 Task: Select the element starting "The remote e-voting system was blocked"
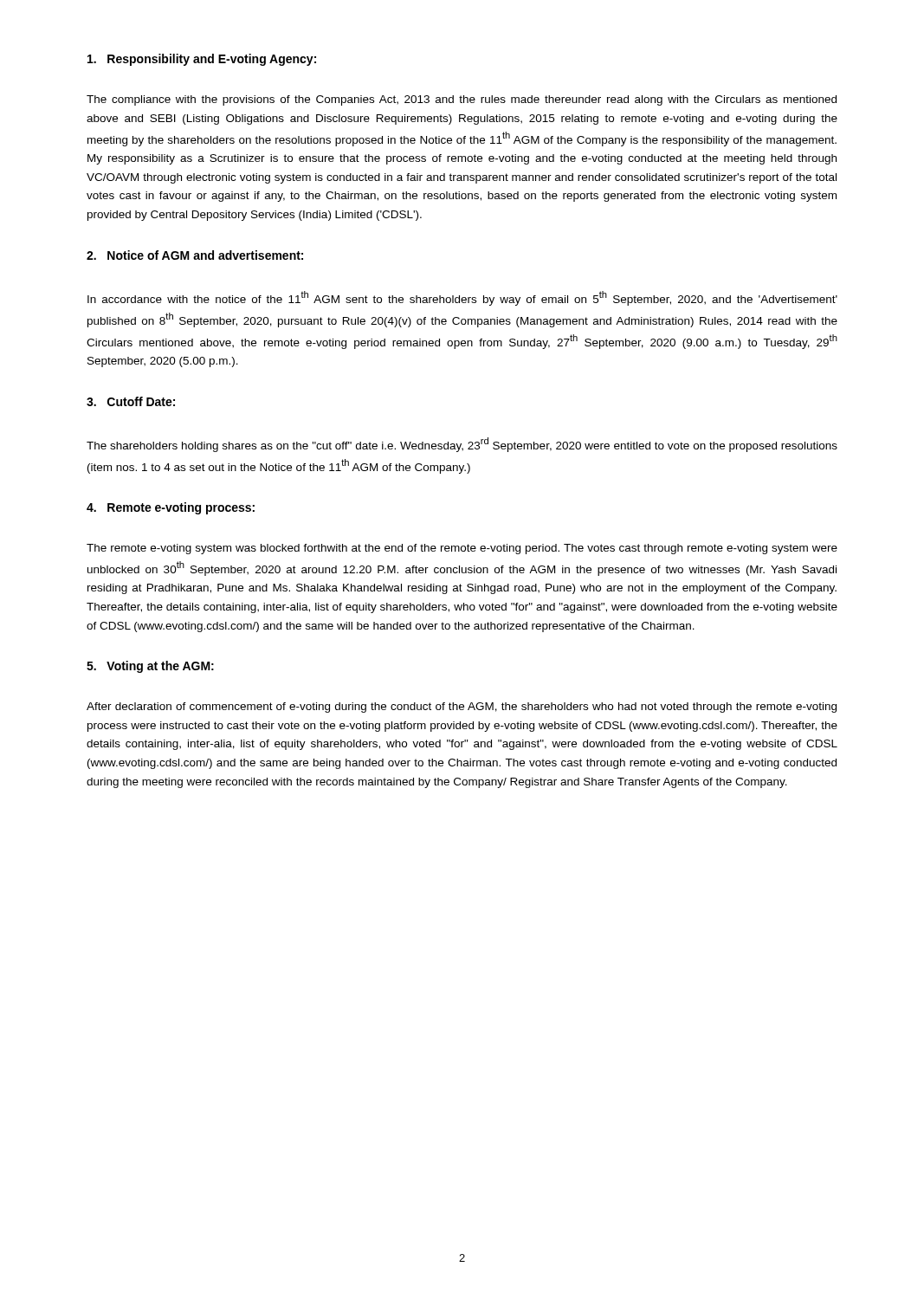coord(462,587)
